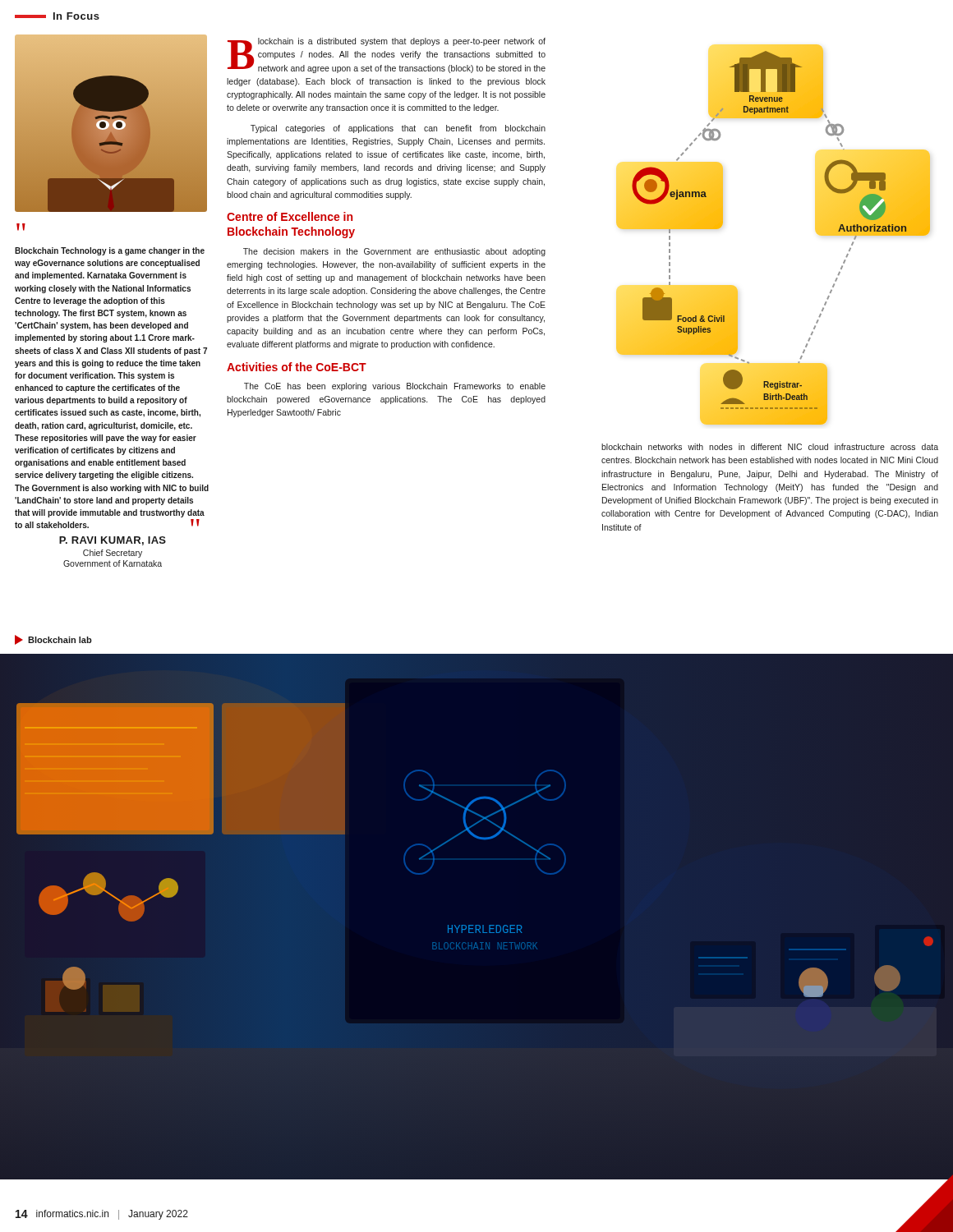Find the passage starting "Centre of Excellence inBlockchain Technology"

click(x=291, y=224)
